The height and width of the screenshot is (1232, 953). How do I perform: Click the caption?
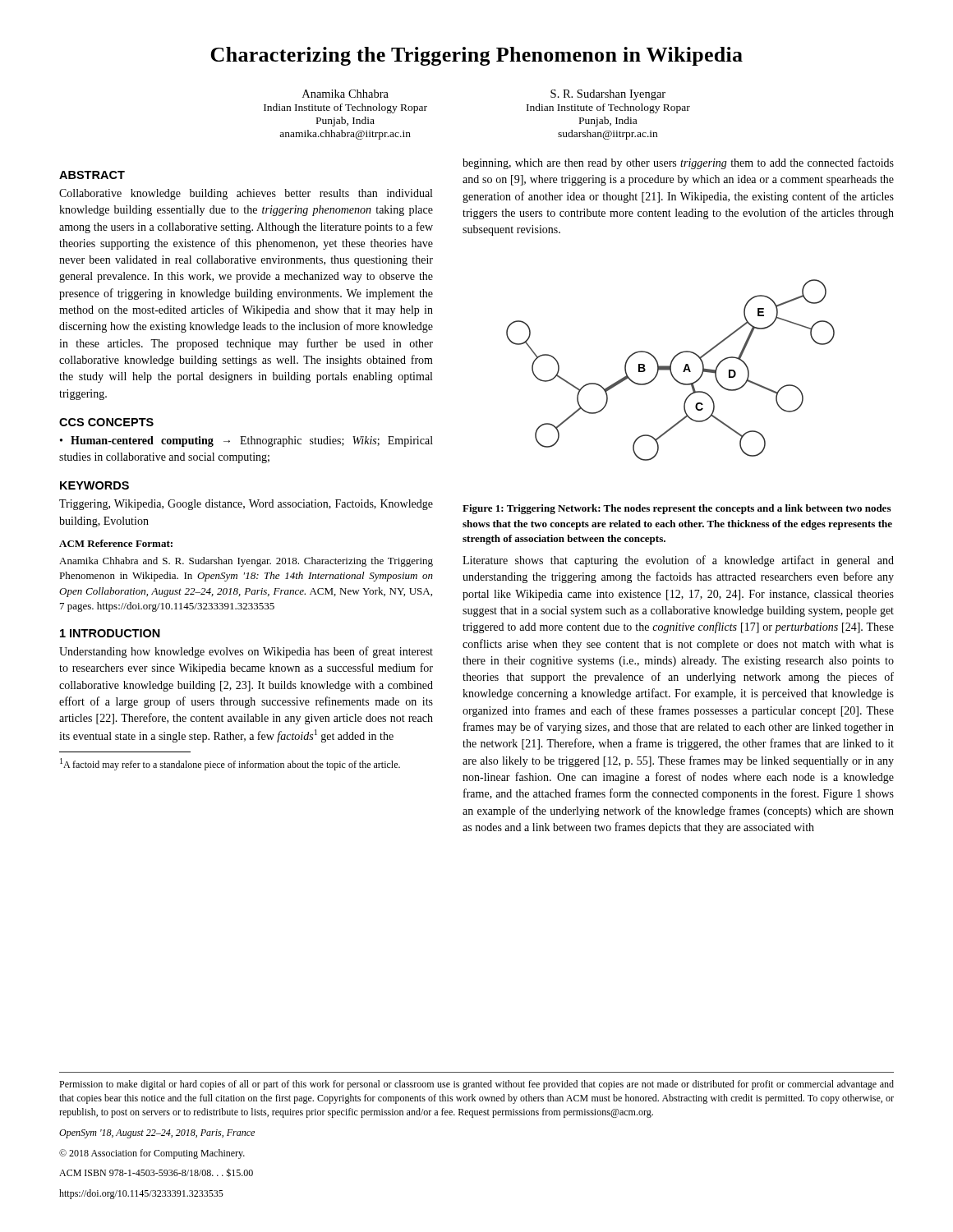tap(678, 524)
